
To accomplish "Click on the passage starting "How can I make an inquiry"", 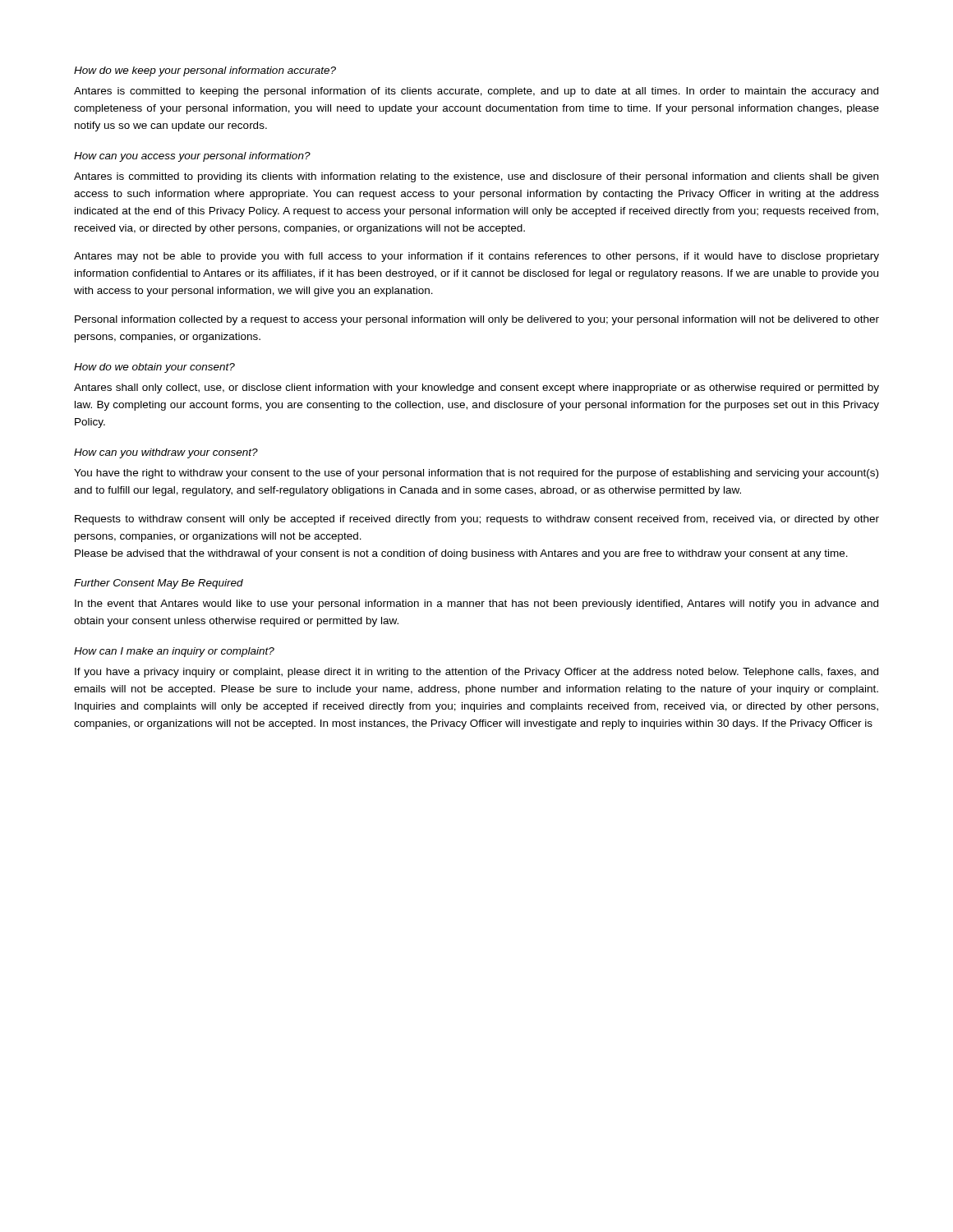I will (174, 651).
